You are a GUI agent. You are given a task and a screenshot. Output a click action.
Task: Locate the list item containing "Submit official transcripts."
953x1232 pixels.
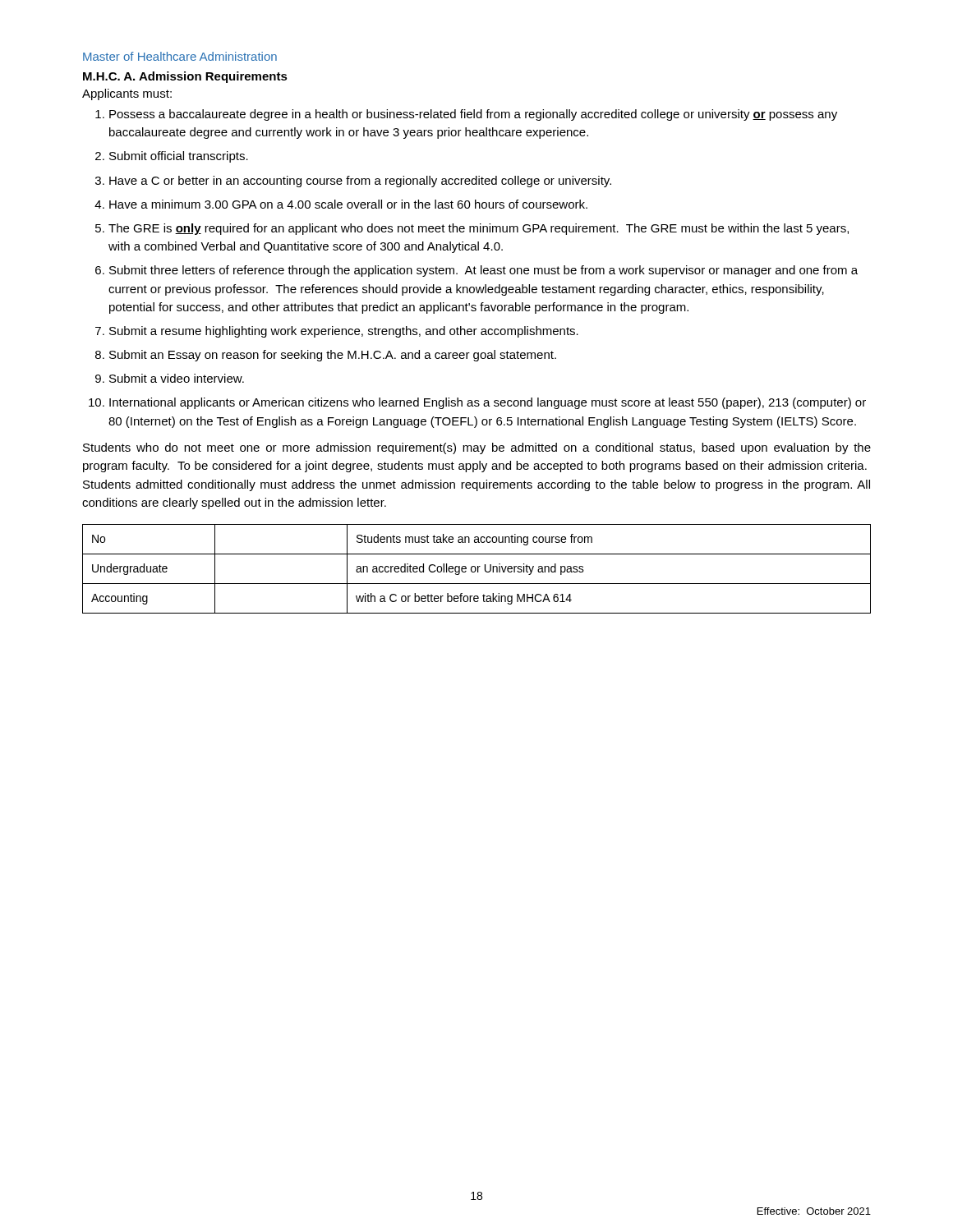click(x=172, y=157)
